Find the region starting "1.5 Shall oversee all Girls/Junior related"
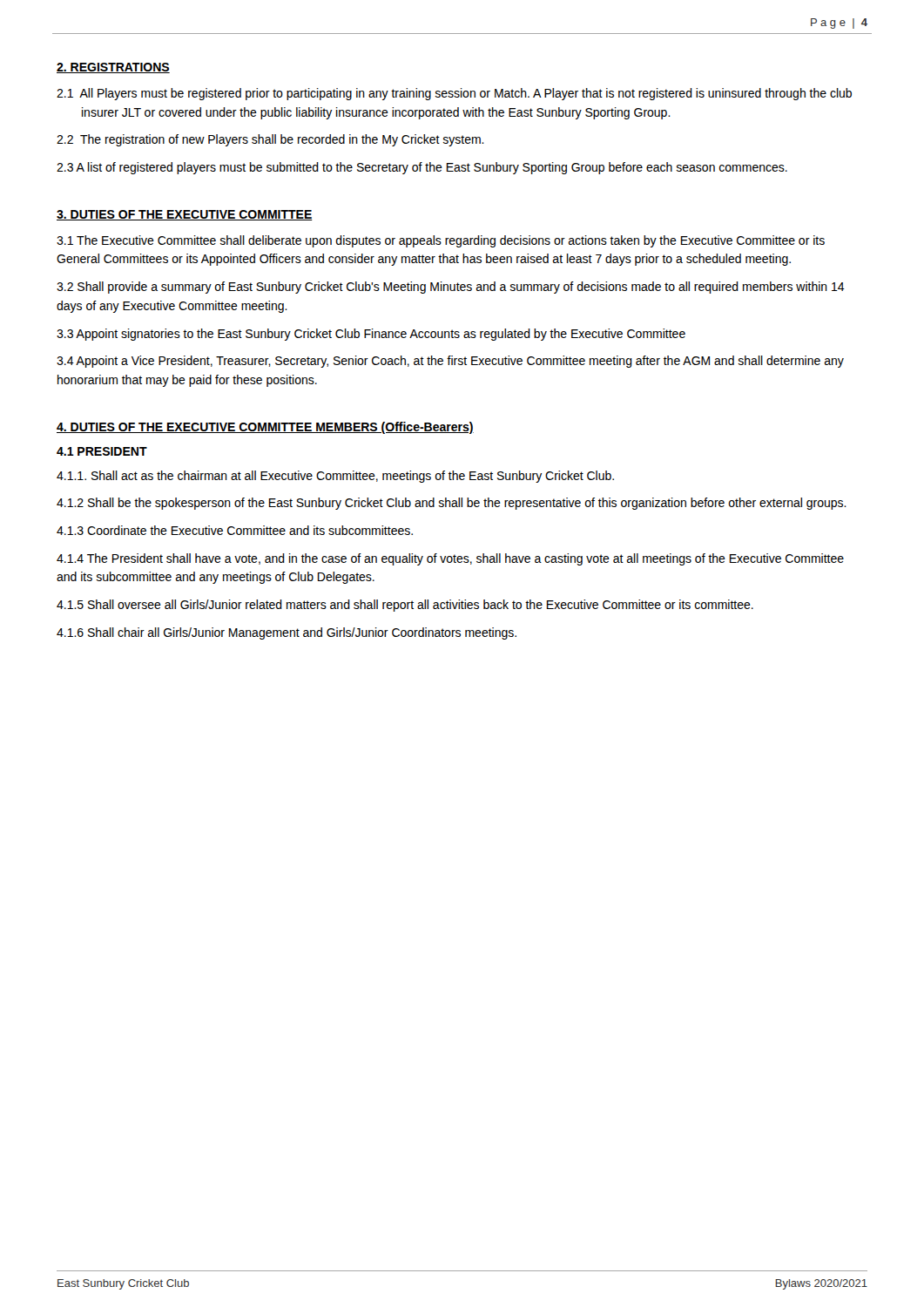 tap(405, 605)
